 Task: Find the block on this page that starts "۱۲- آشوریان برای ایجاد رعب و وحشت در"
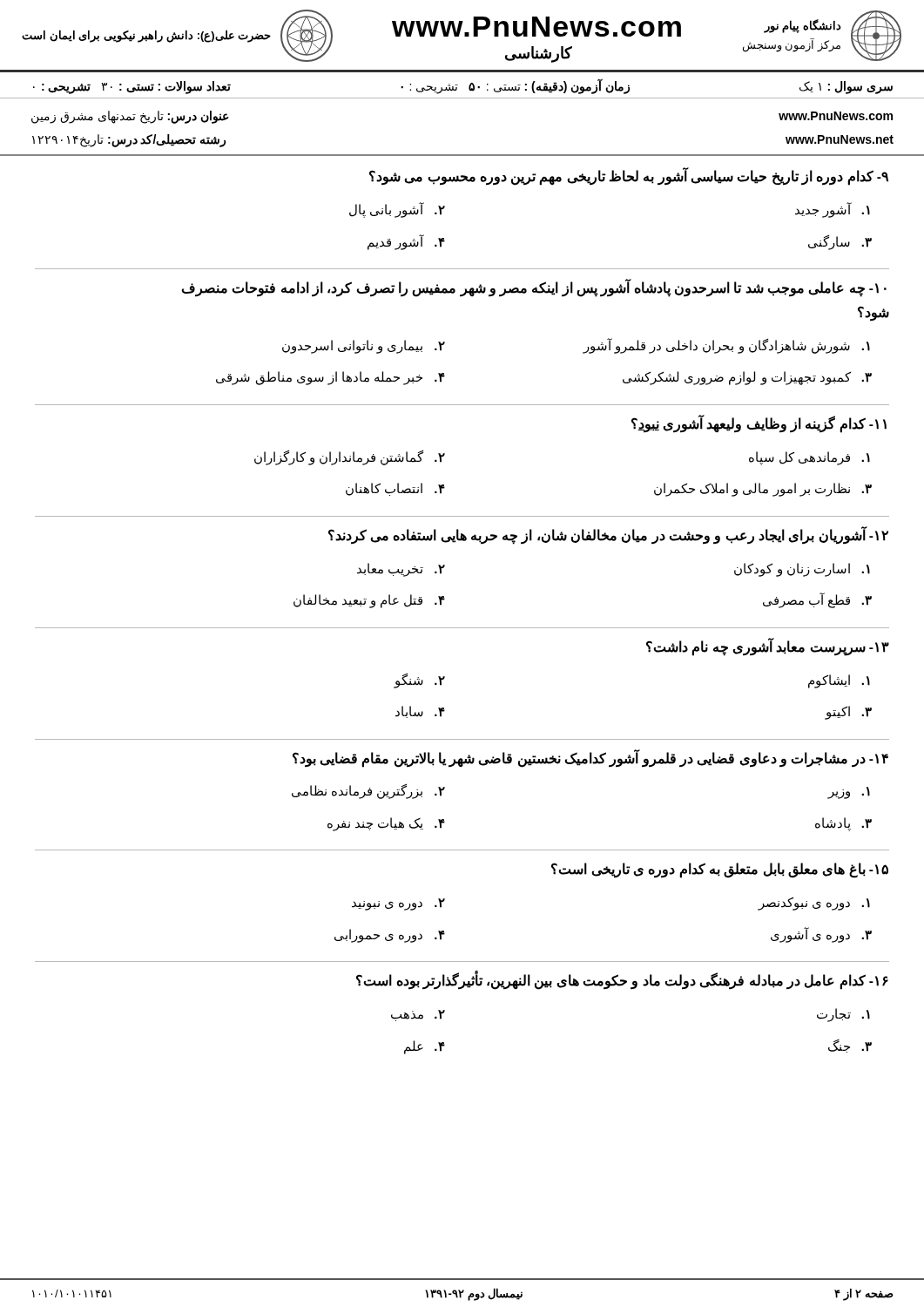(x=608, y=535)
